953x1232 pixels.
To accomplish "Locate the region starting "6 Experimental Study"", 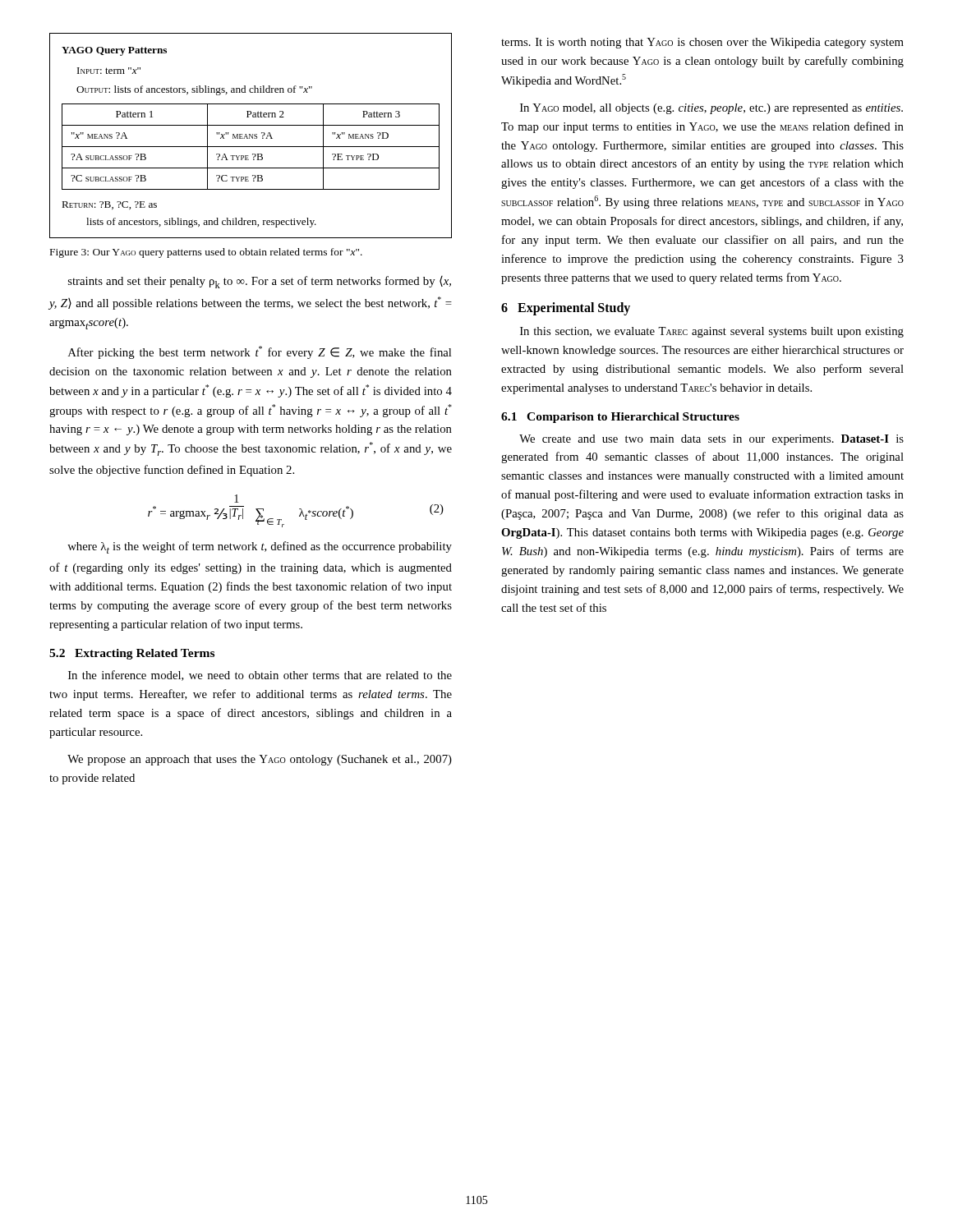I will point(566,307).
